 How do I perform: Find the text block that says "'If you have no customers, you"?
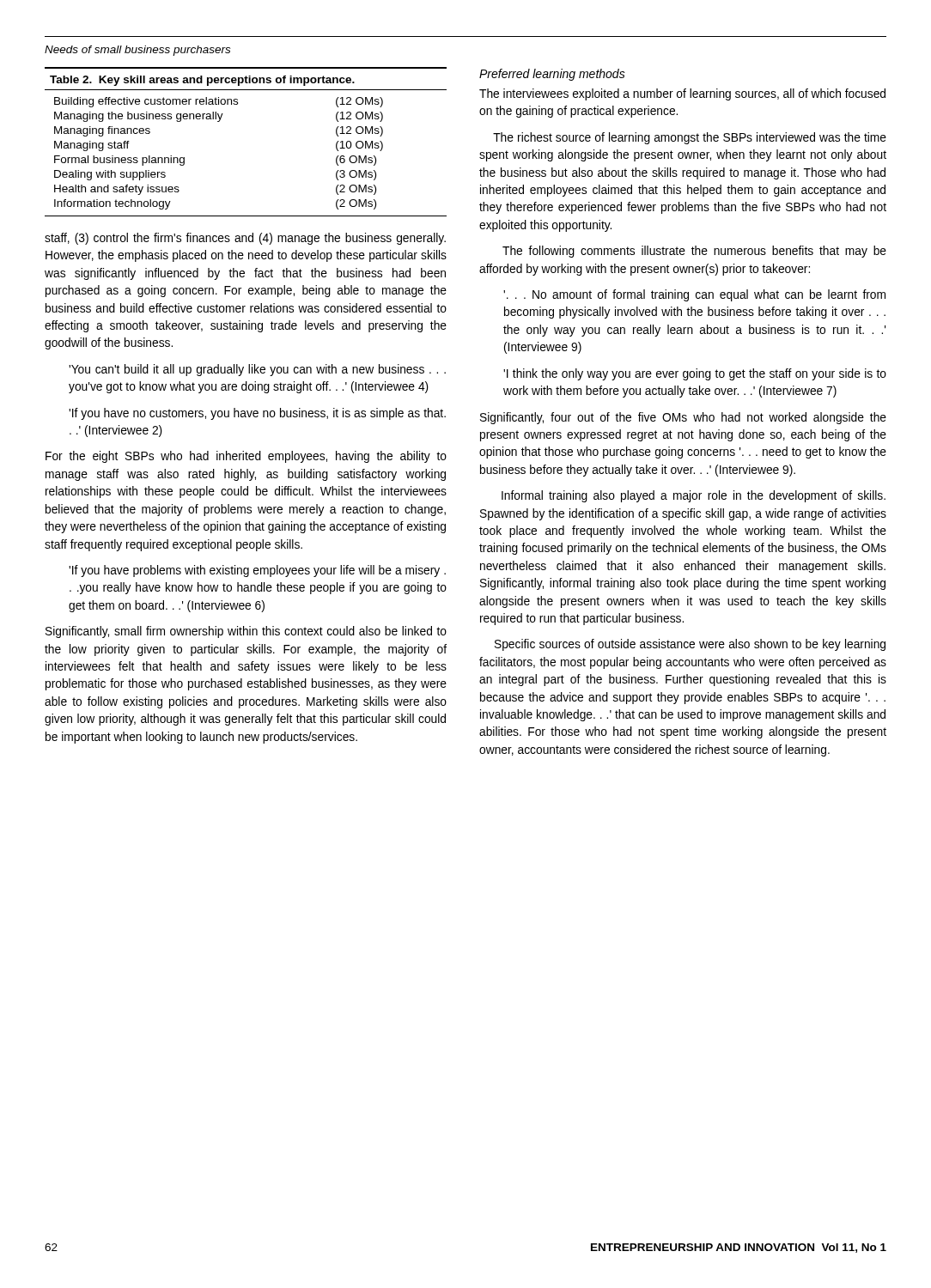tap(258, 422)
